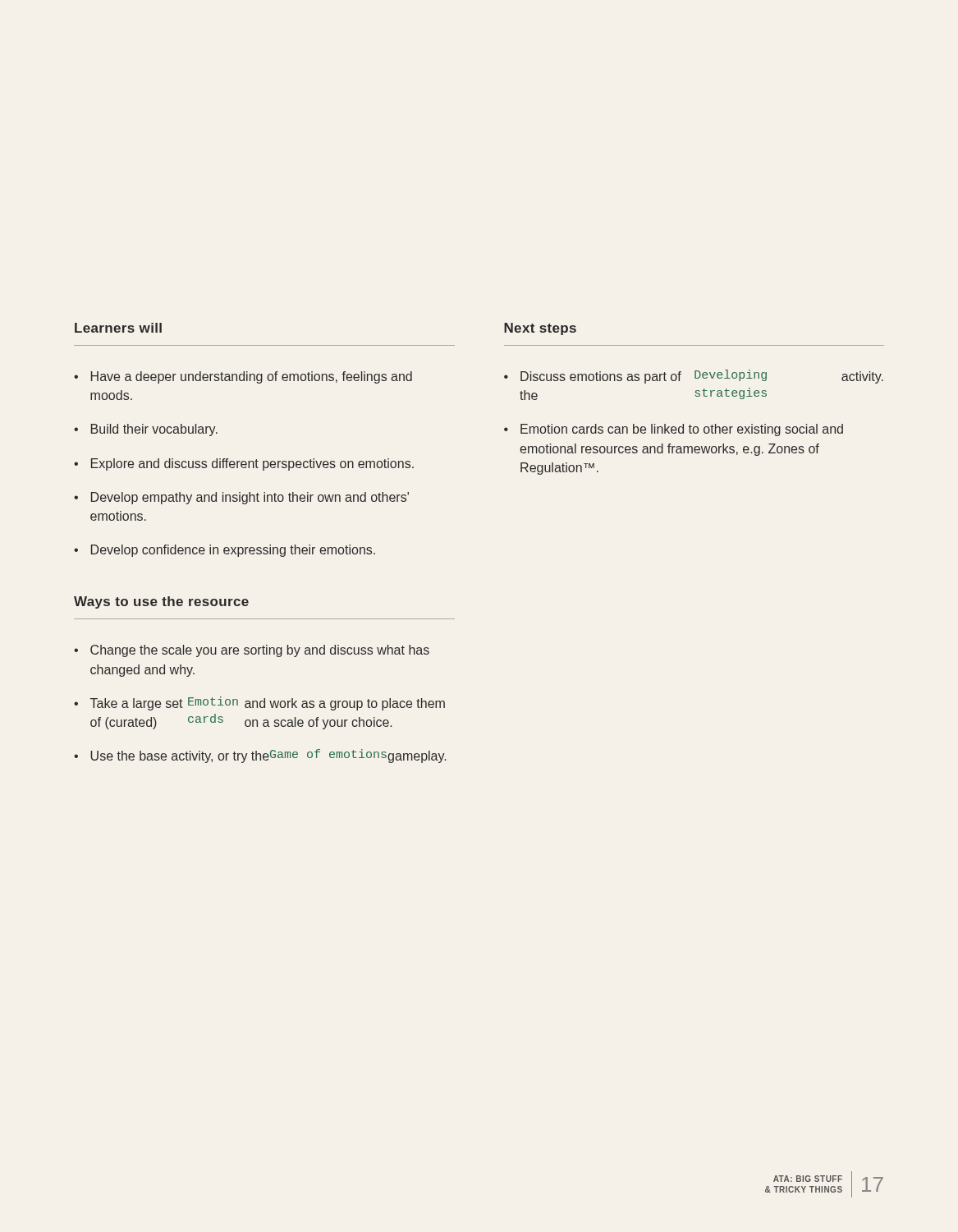This screenshot has width=958, height=1232.
Task: Find the block on this page that starts "Develop empathy and insight into"
Action: coord(264,507)
